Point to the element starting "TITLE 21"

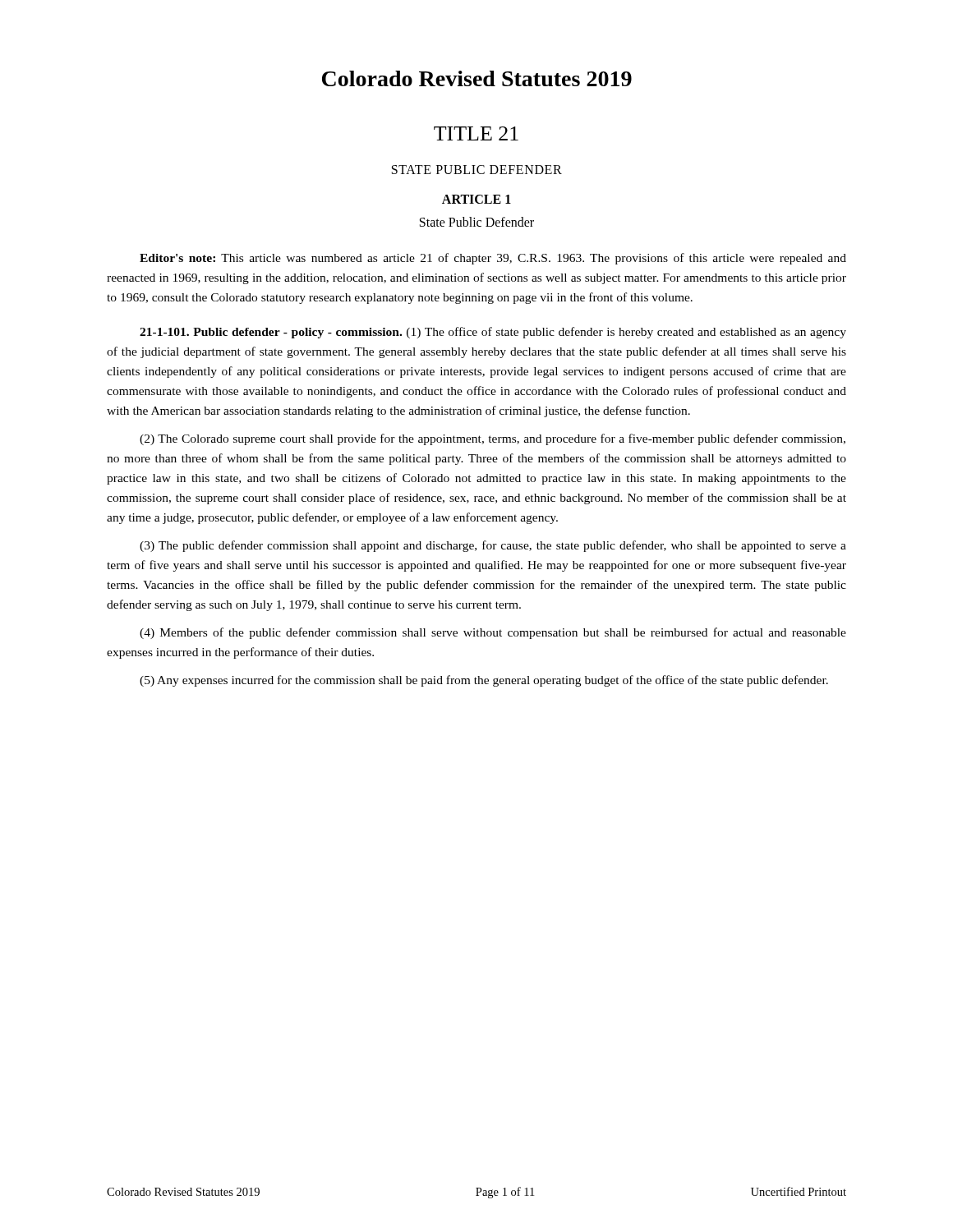point(476,133)
